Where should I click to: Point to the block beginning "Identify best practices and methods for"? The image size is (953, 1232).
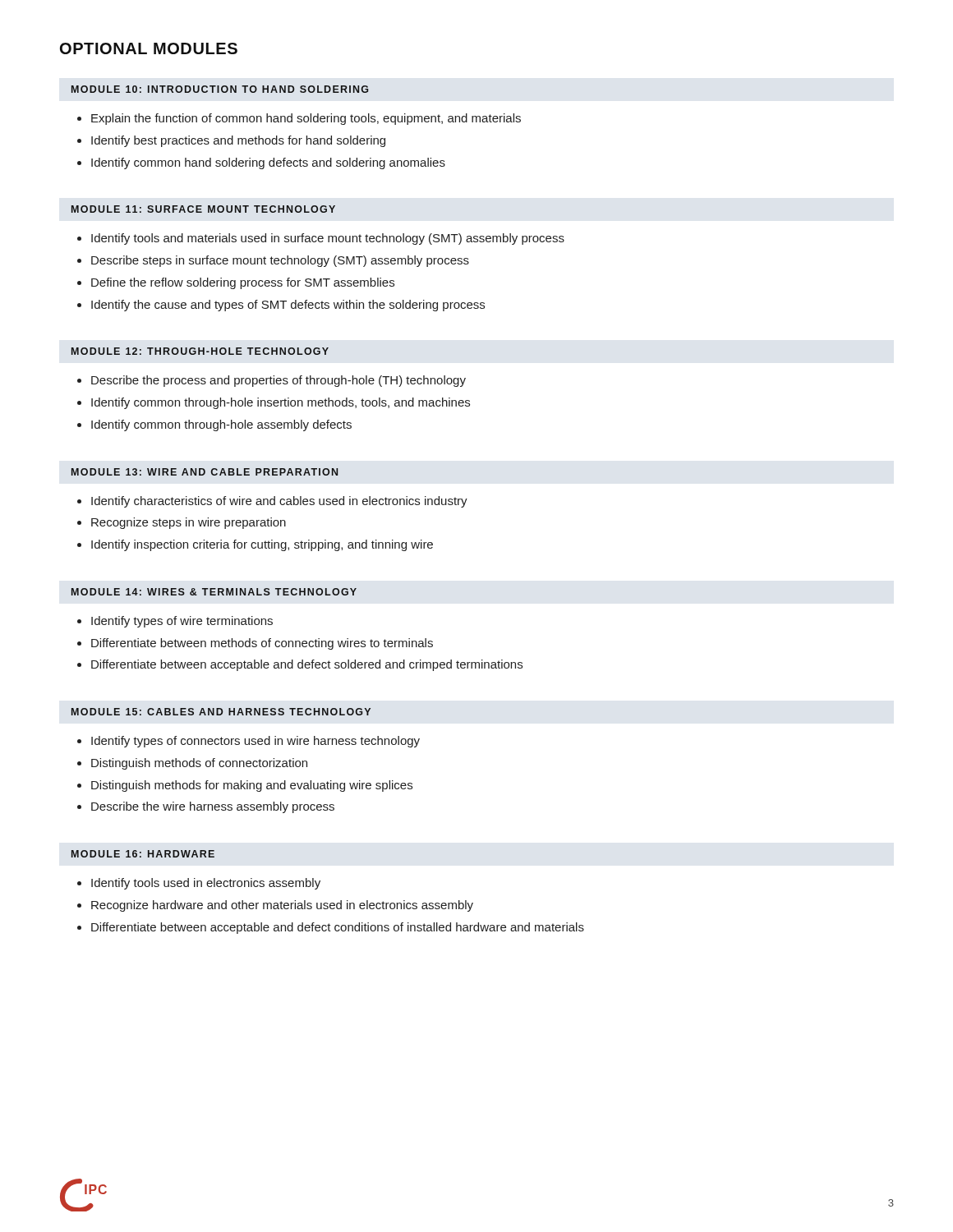click(238, 140)
